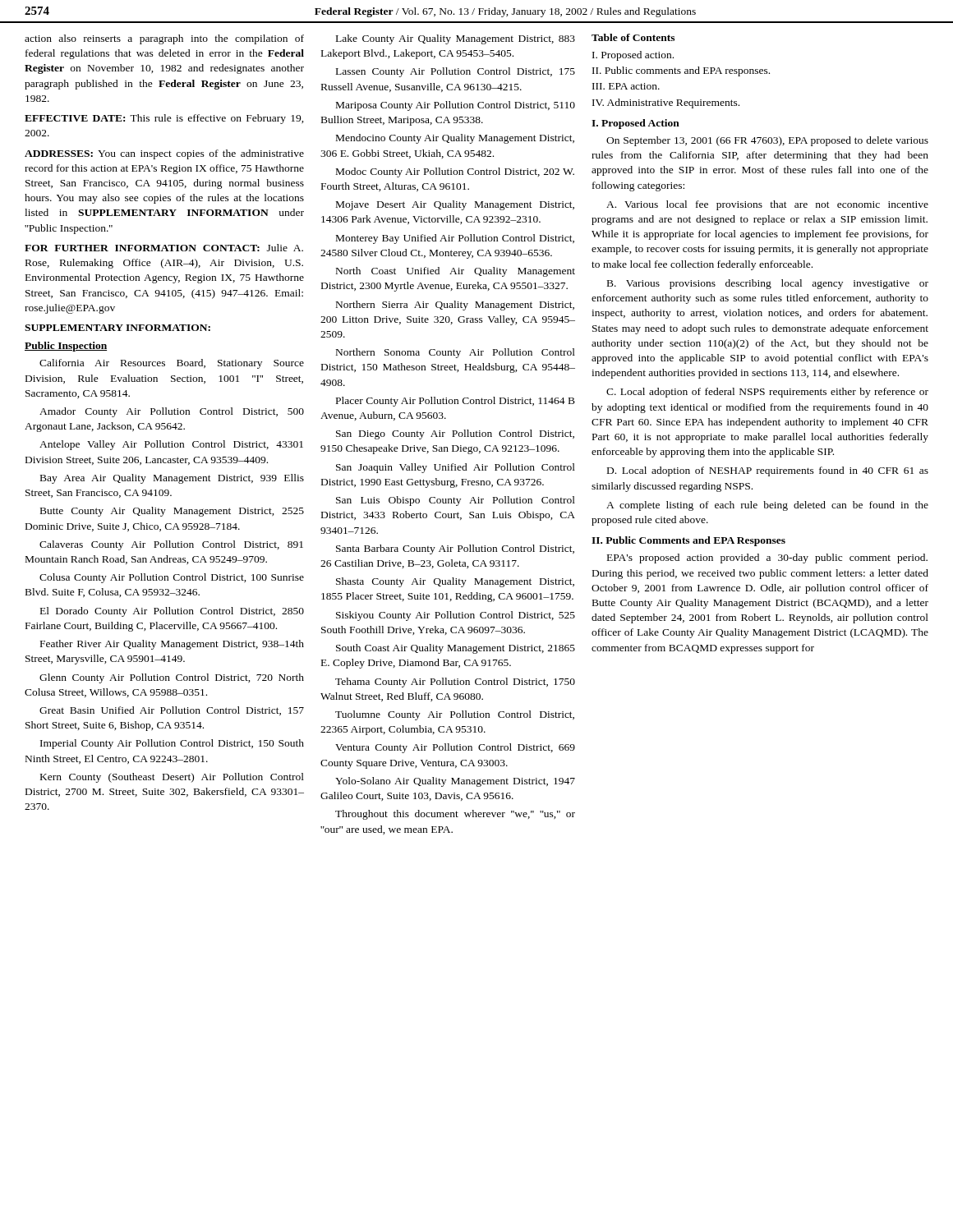
Task: Select the text block that reads "Northern Sierra Air Quality Management District, 200"
Action: tap(448, 319)
